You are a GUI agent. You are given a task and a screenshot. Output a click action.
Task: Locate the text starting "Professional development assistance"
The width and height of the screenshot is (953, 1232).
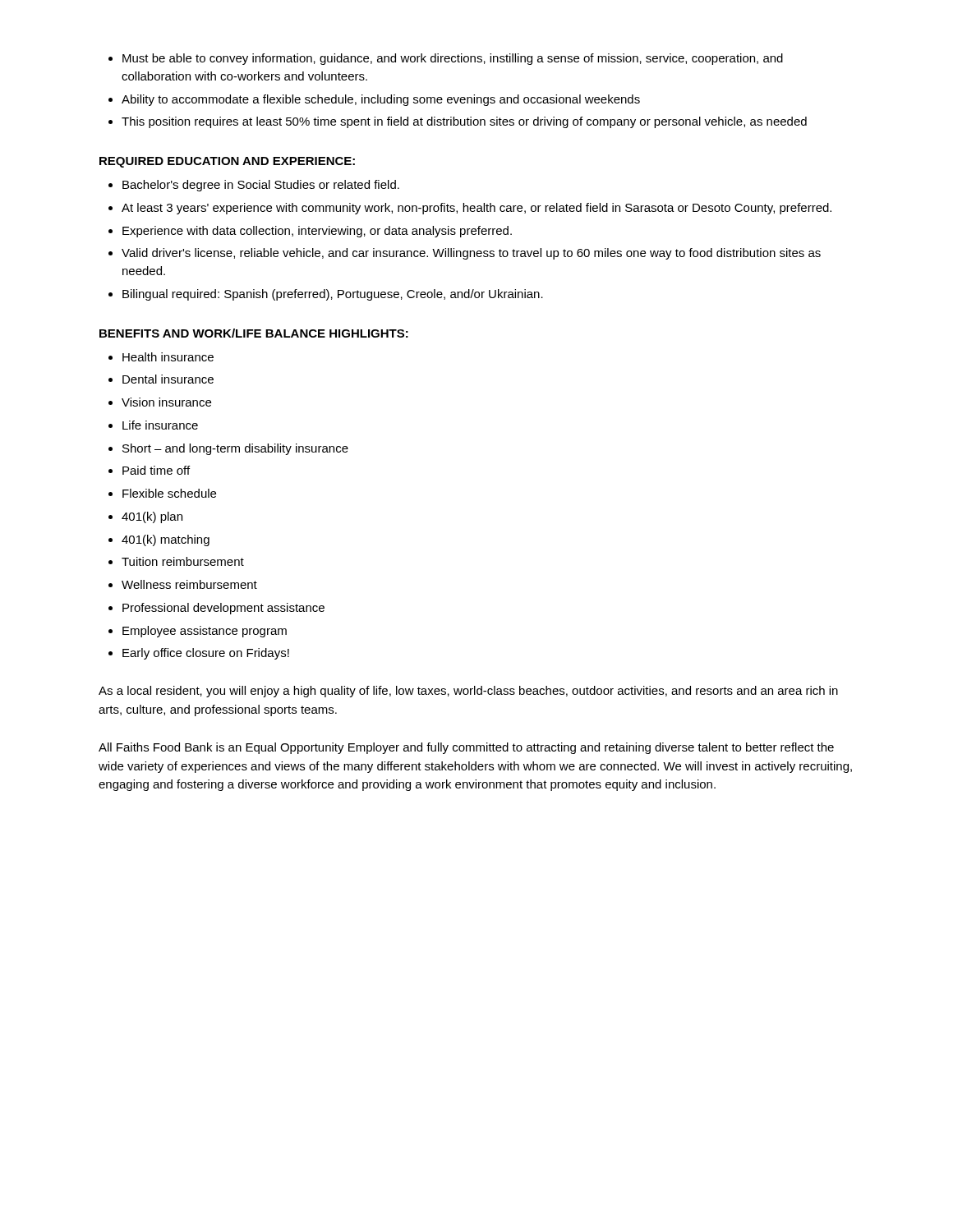point(223,607)
